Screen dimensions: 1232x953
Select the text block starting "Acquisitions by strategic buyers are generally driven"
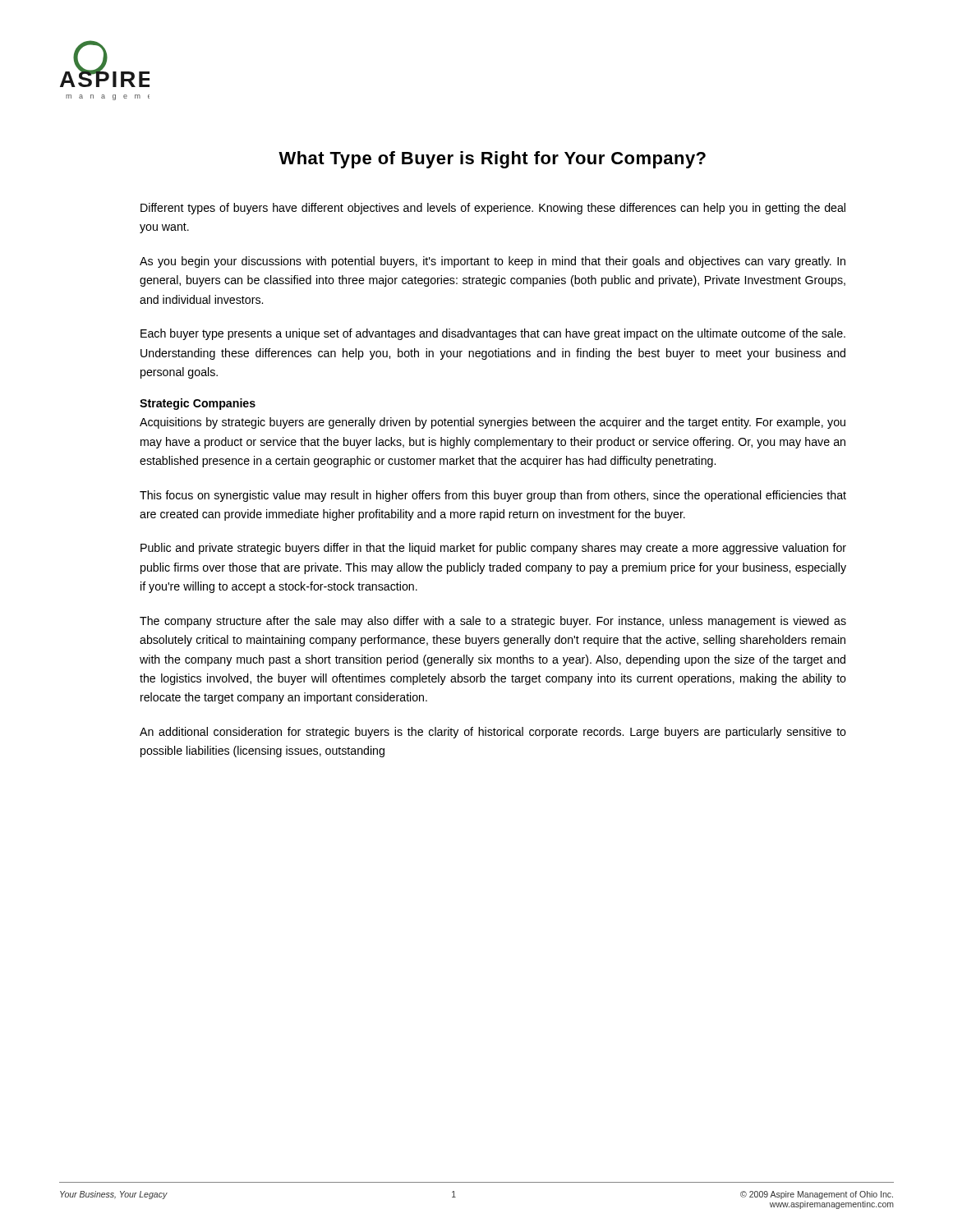tap(493, 442)
